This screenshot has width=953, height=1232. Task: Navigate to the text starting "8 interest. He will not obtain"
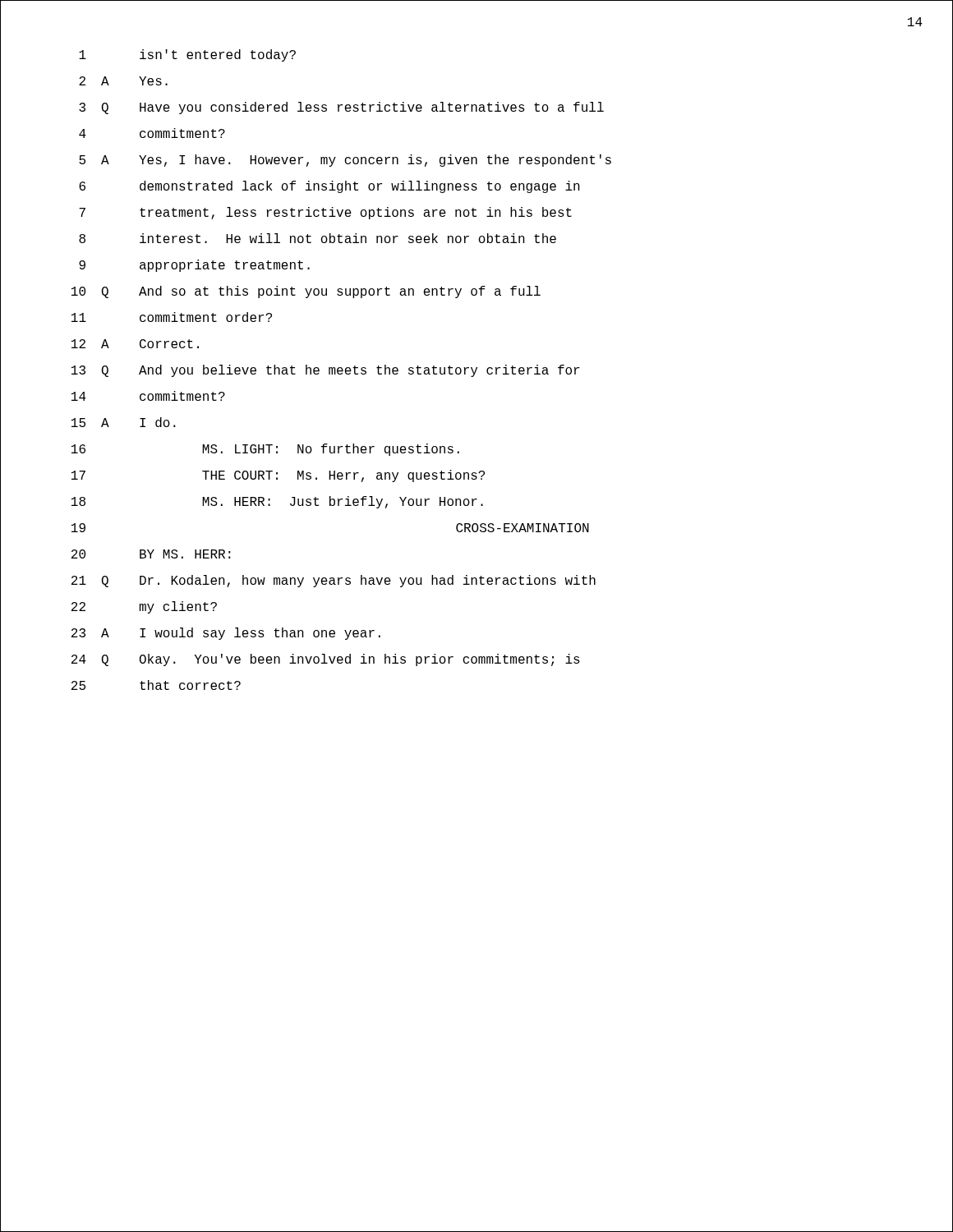476,239
